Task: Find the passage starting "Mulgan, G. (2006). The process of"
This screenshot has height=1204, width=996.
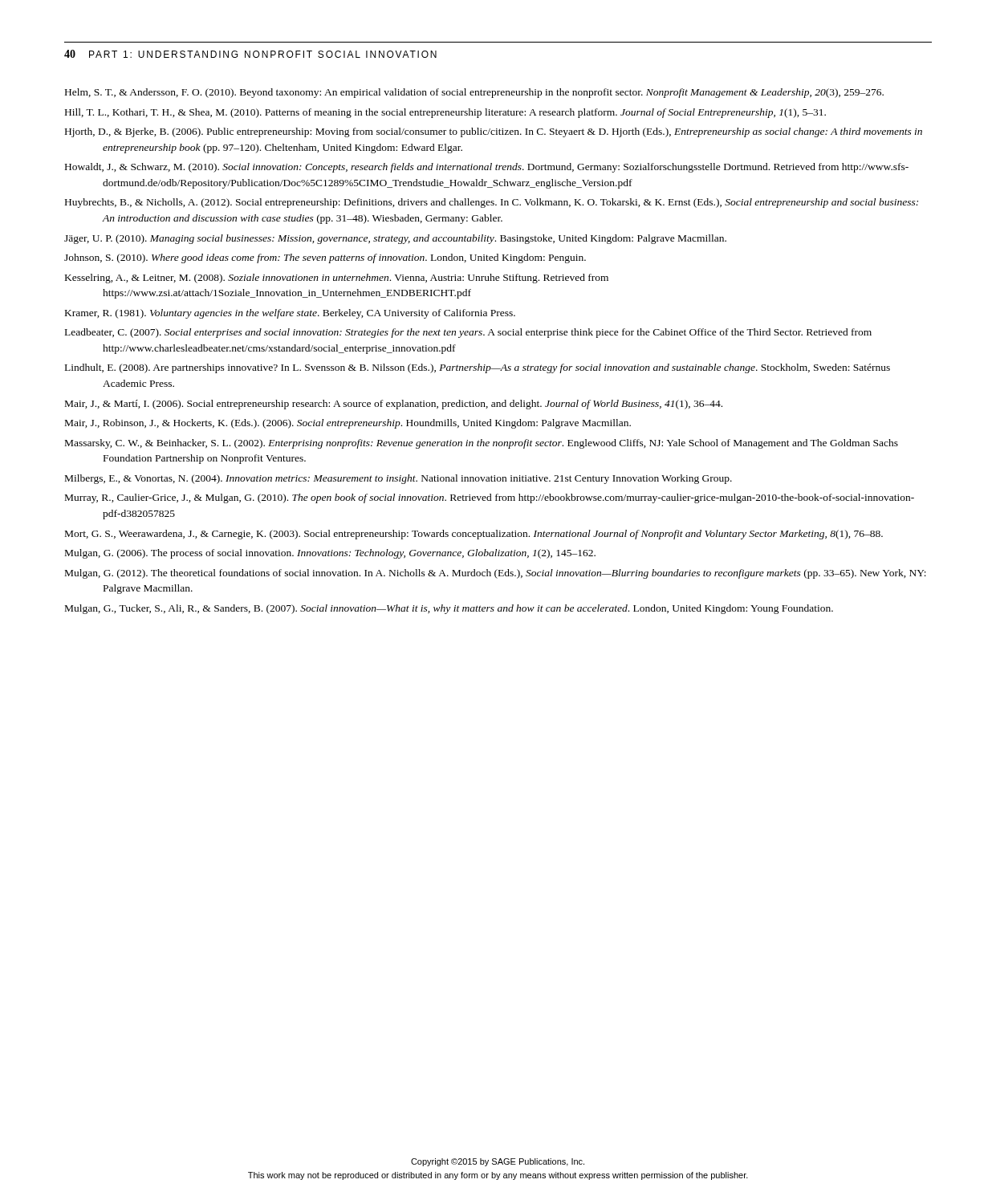Action: 330,553
